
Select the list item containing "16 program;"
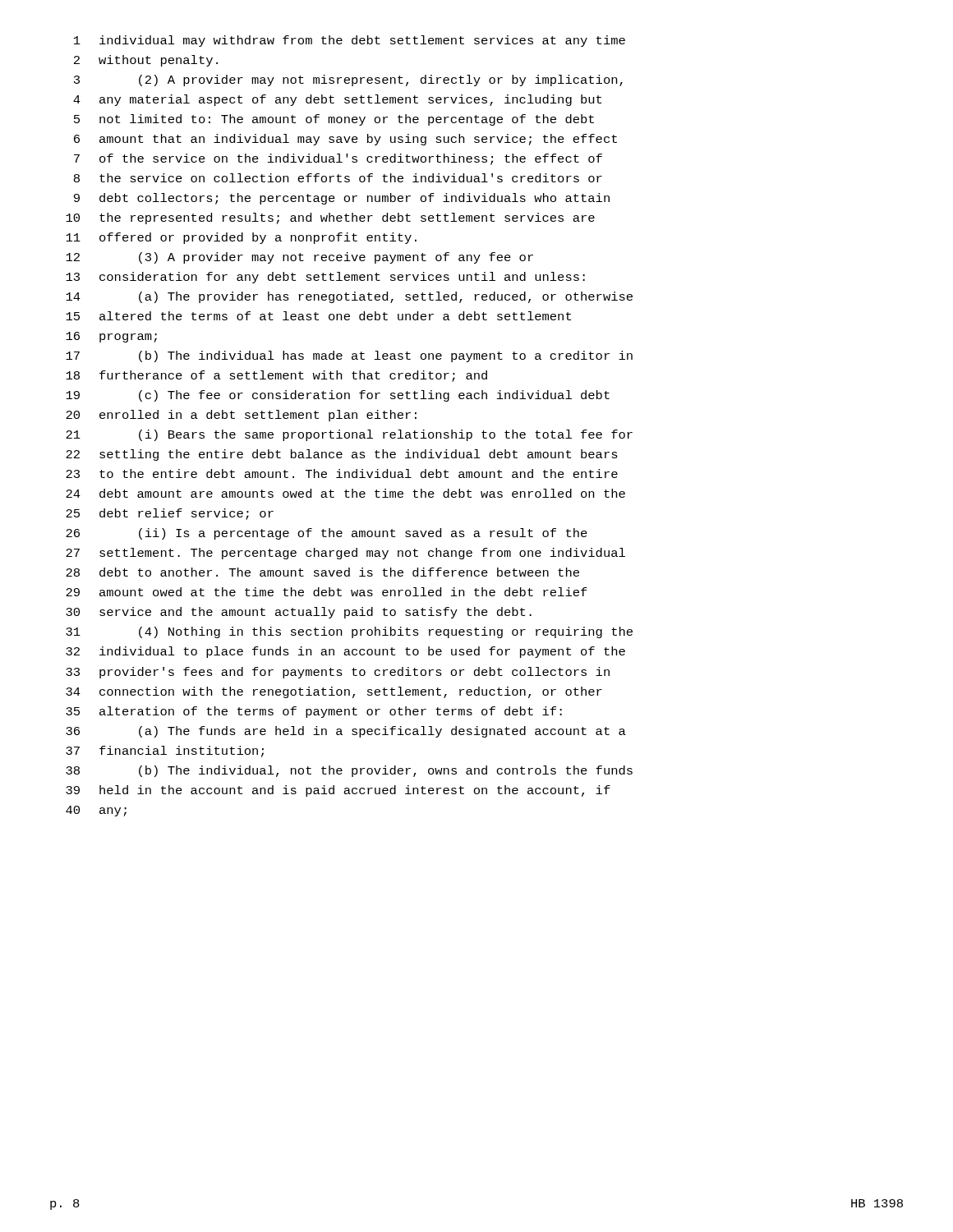click(x=104, y=337)
